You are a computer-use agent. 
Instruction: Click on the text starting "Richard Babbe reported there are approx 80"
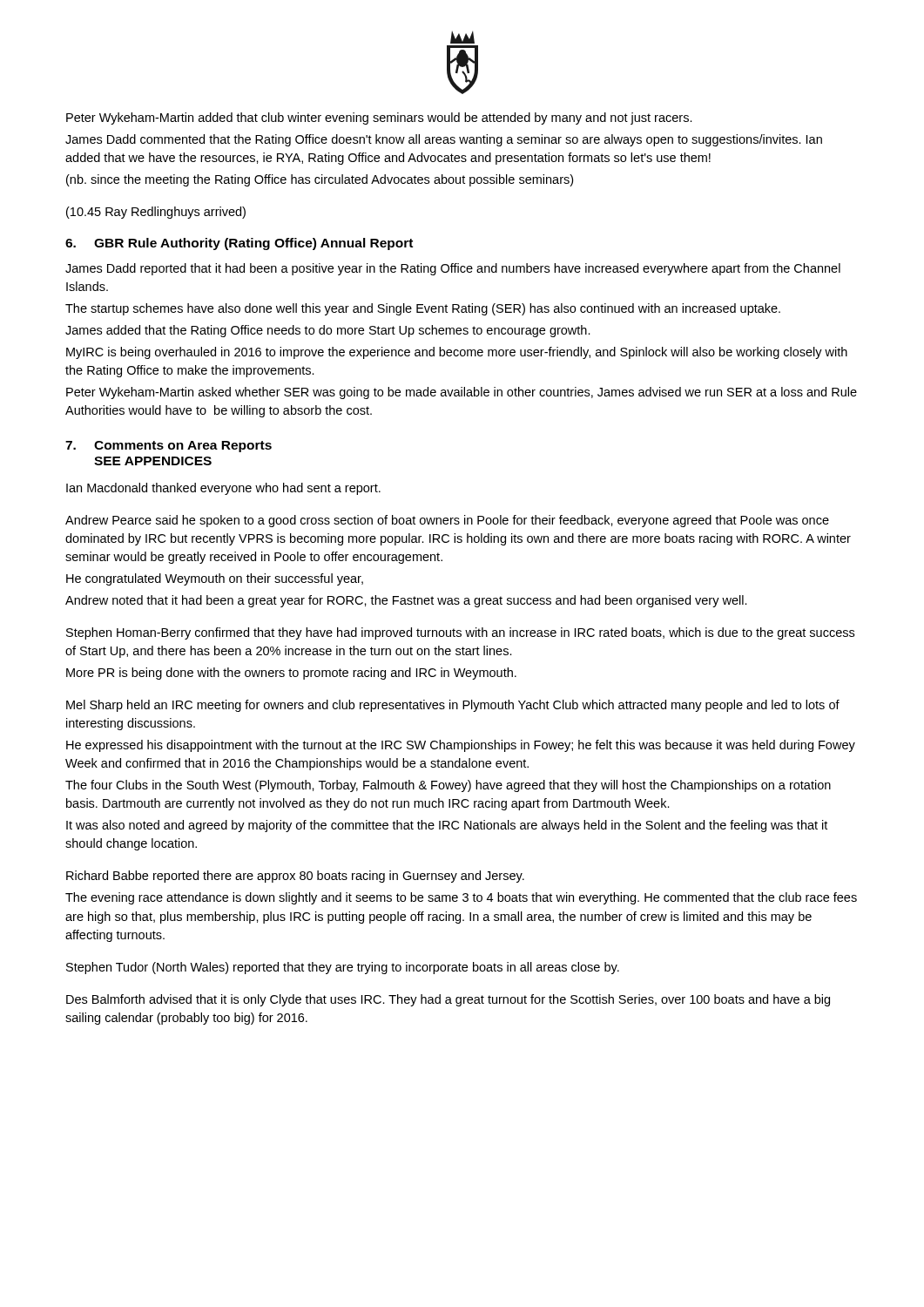tap(462, 906)
